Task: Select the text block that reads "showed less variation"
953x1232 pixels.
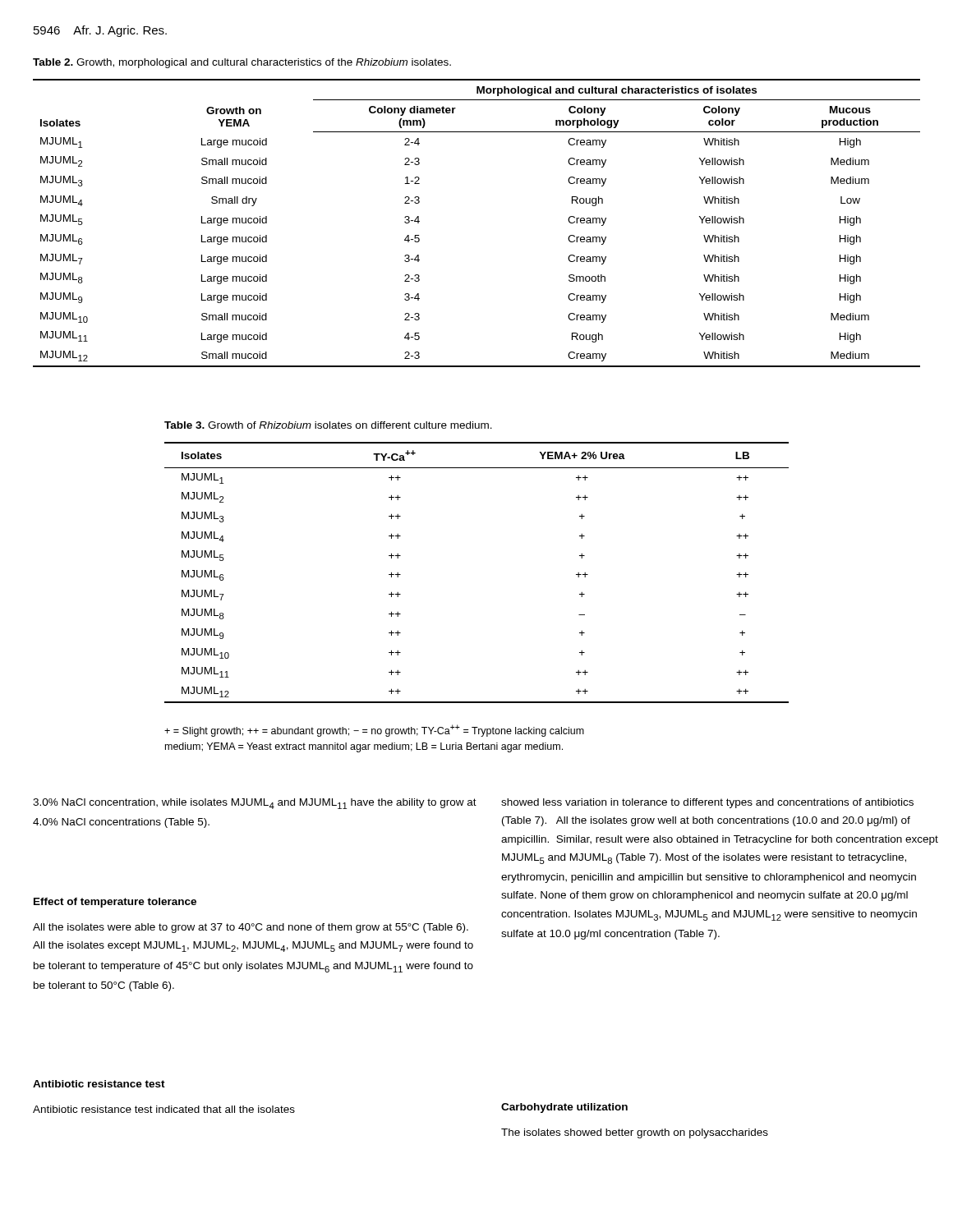Action: [720, 868]
